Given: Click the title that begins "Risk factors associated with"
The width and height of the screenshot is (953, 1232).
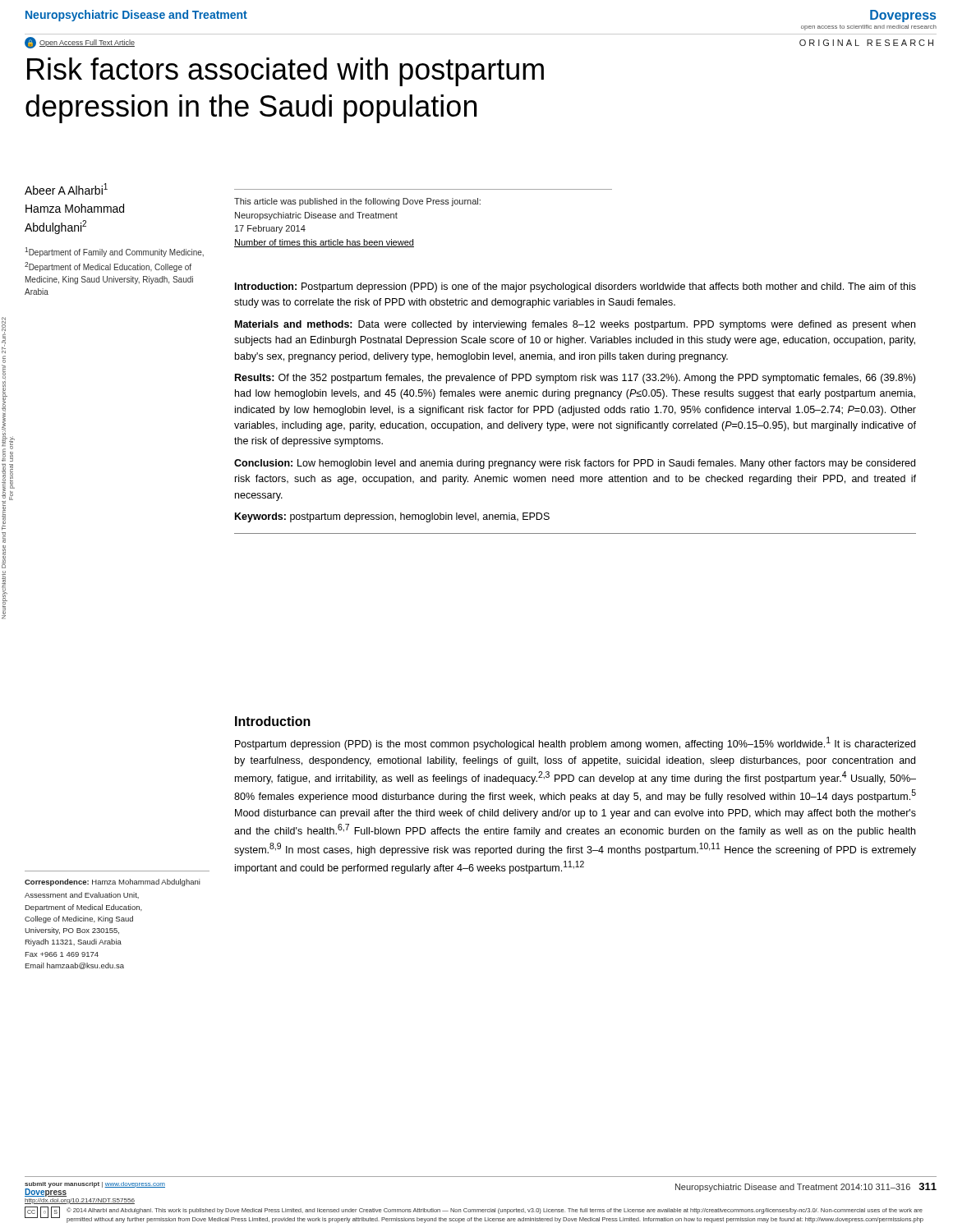Looking at the screenshot, I should pyautogui.click(x=394, y=88).
